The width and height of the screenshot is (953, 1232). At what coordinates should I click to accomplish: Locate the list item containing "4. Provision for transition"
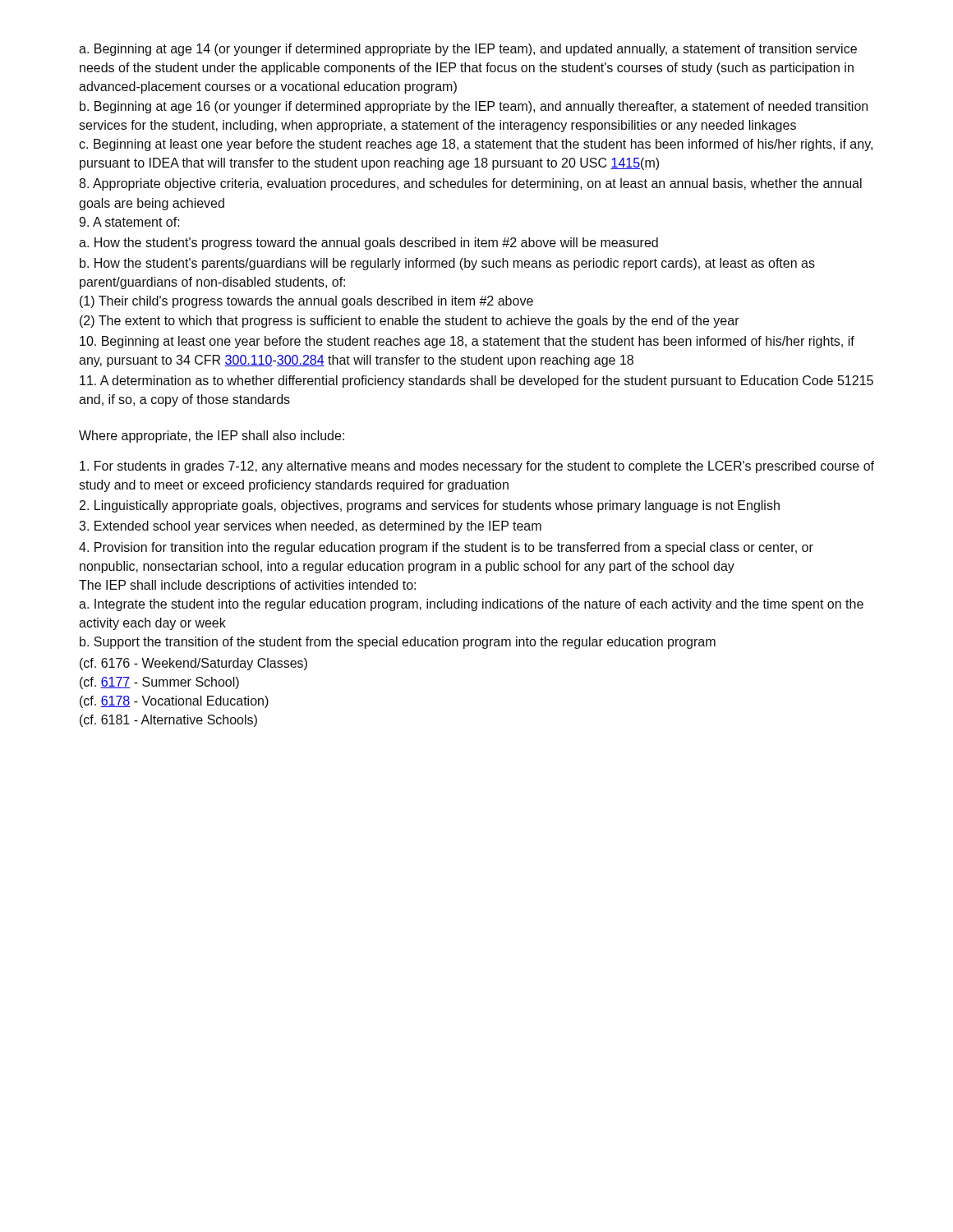coord(471,595)
